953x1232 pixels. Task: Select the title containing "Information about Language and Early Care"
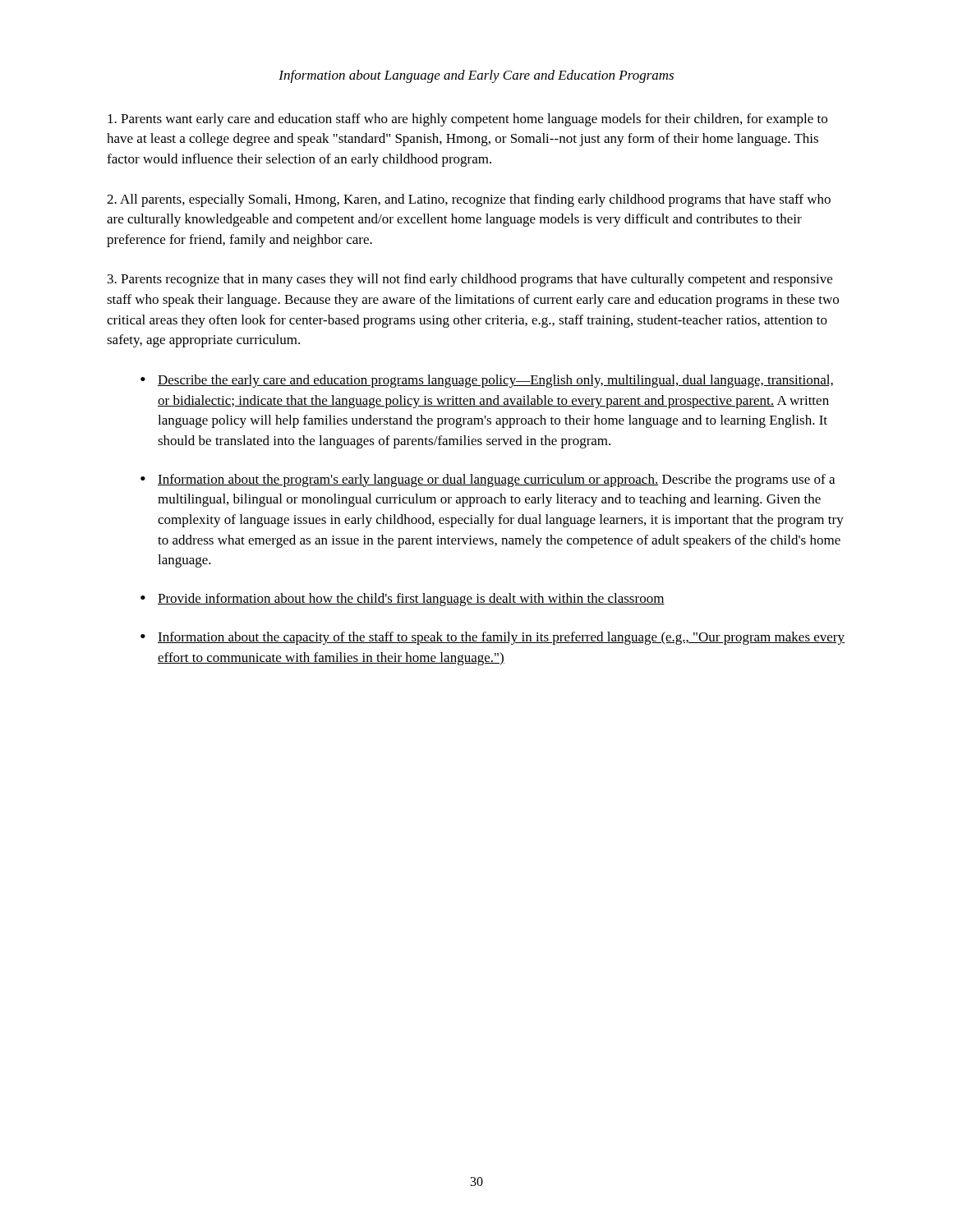pos(476,75)
